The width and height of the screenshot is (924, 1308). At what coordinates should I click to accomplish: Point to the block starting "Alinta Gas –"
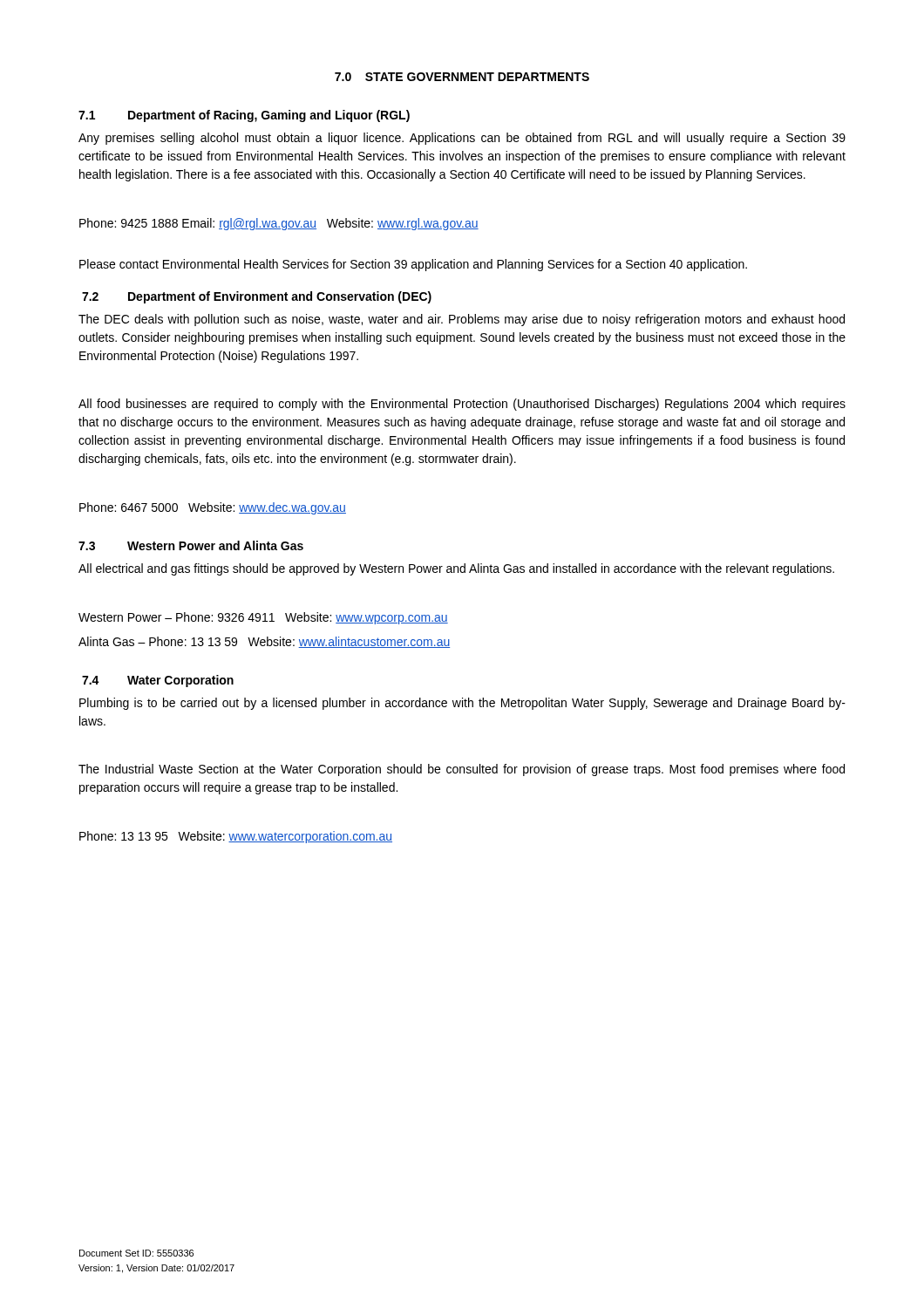click(x=264, y=642)
